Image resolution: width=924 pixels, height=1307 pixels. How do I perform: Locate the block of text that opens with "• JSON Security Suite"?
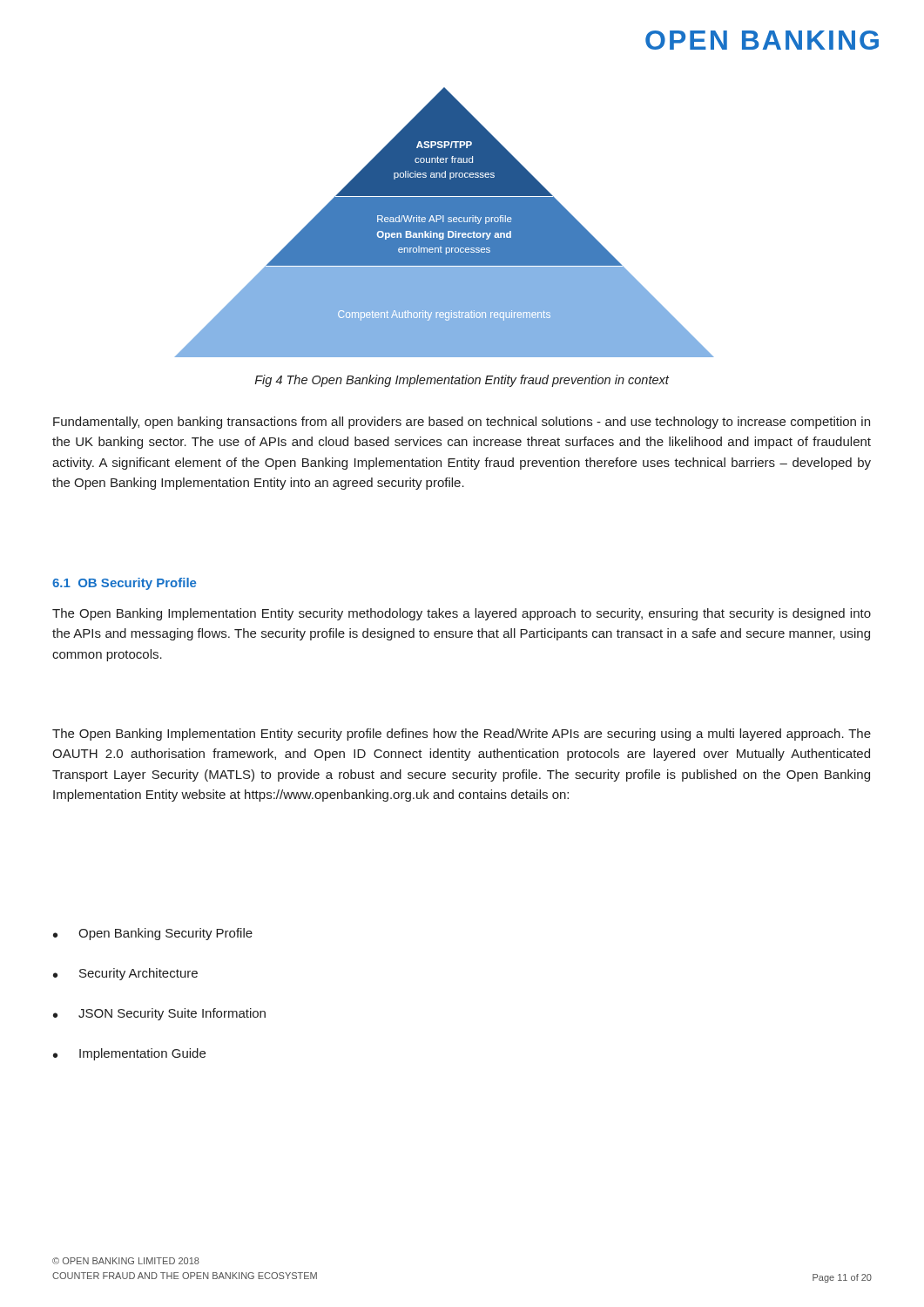tap(159, 1016)
